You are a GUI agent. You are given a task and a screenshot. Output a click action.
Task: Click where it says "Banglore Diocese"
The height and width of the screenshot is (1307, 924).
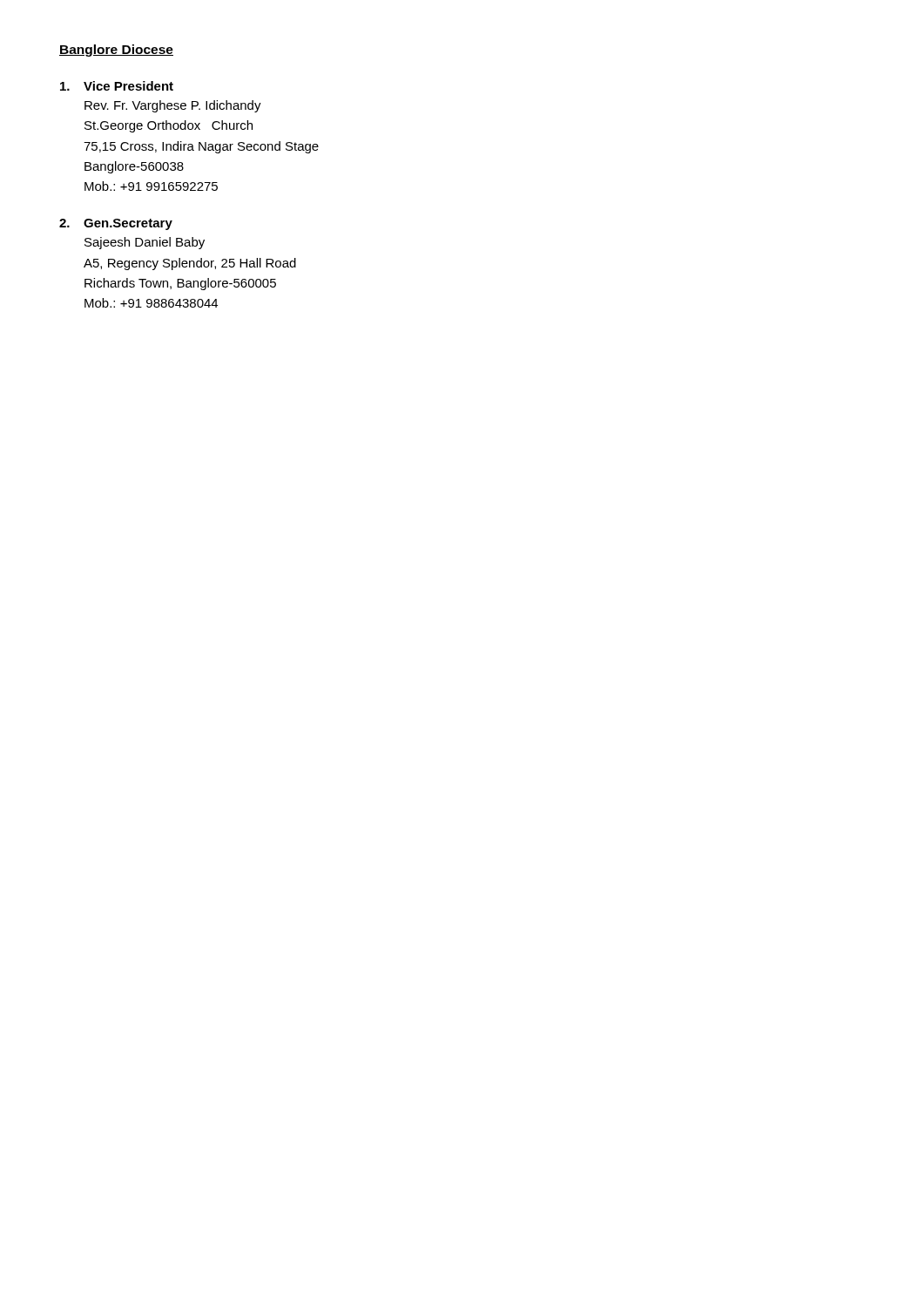(x=116, y=49)
